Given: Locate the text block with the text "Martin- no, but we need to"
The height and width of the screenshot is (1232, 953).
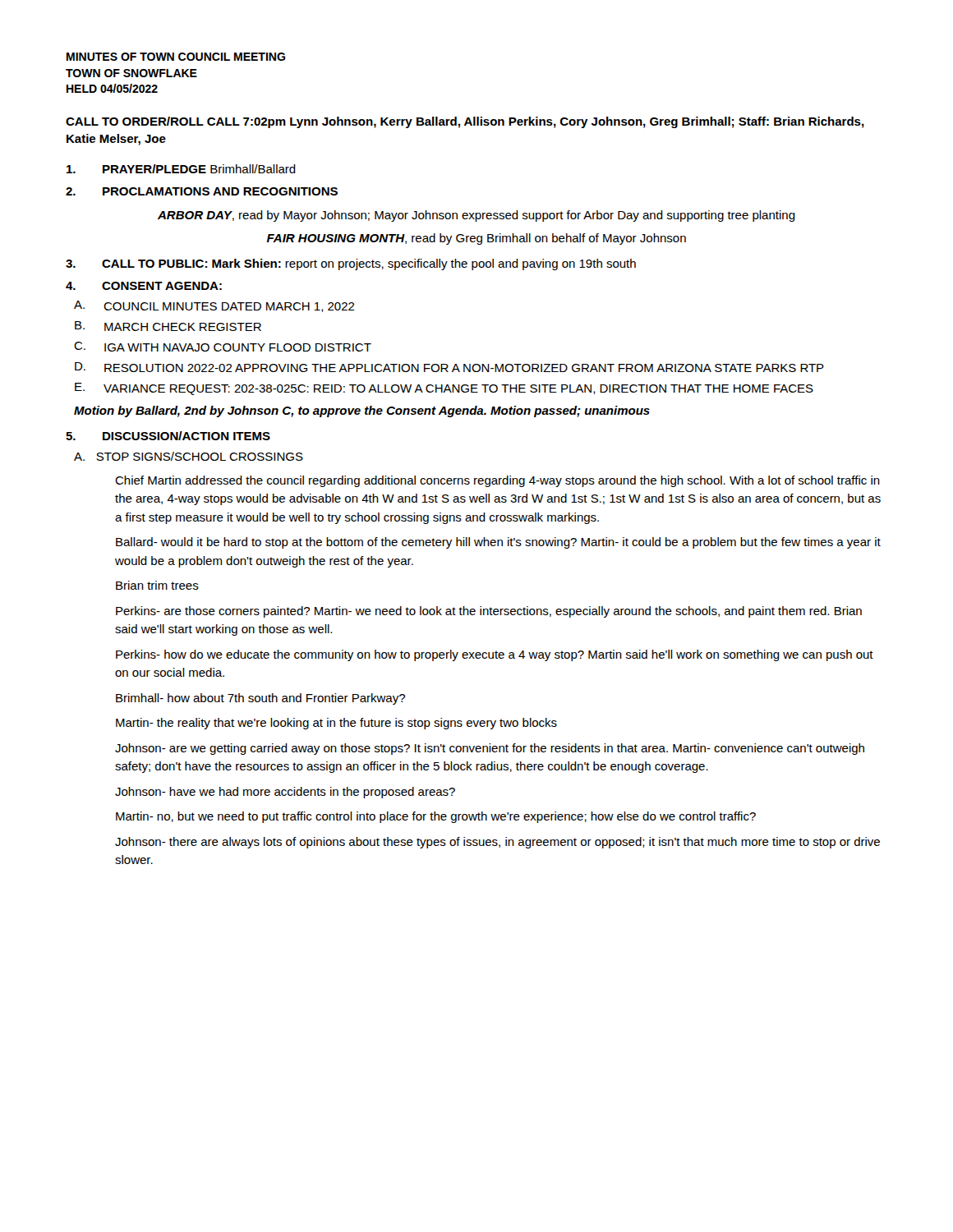Looking at the screenshot, I should pos(436,816).
